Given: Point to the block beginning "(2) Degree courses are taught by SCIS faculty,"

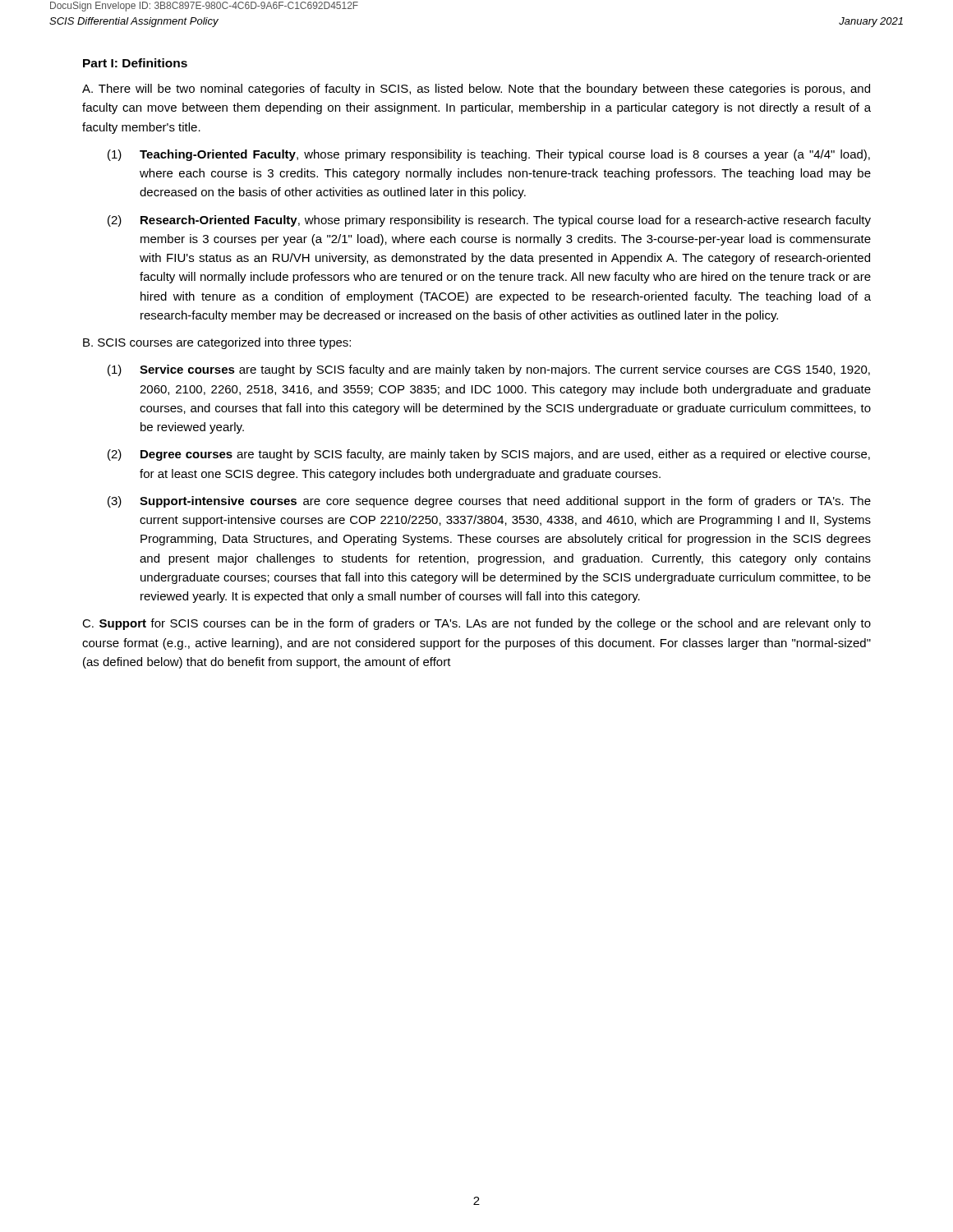Looking at the screenshot, I should [x=489, y=464].
